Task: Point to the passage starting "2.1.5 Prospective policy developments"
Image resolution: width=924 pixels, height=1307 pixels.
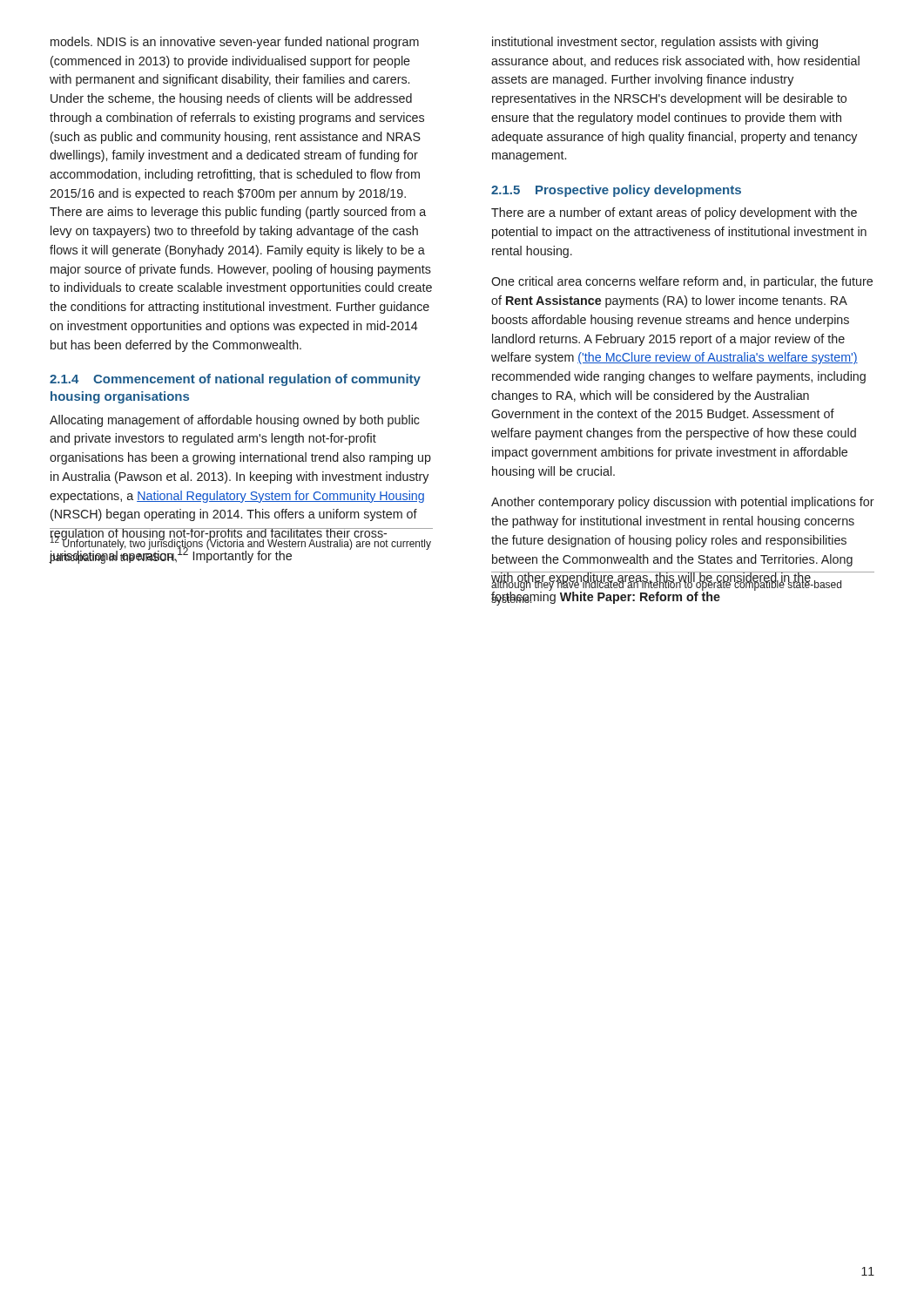Action: [616, 190]
